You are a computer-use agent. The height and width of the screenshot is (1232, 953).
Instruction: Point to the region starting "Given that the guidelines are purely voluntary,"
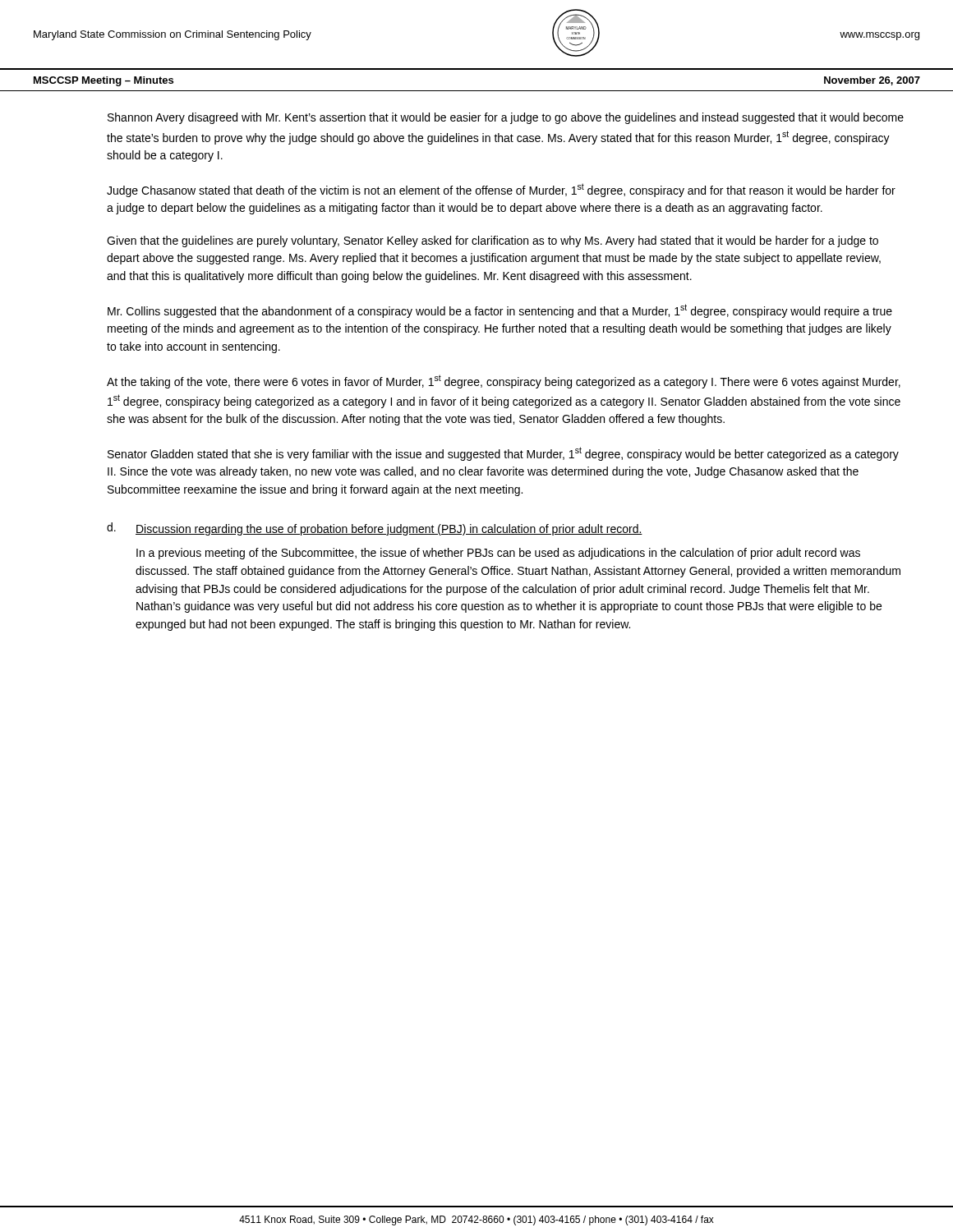[x=494, y=258]
